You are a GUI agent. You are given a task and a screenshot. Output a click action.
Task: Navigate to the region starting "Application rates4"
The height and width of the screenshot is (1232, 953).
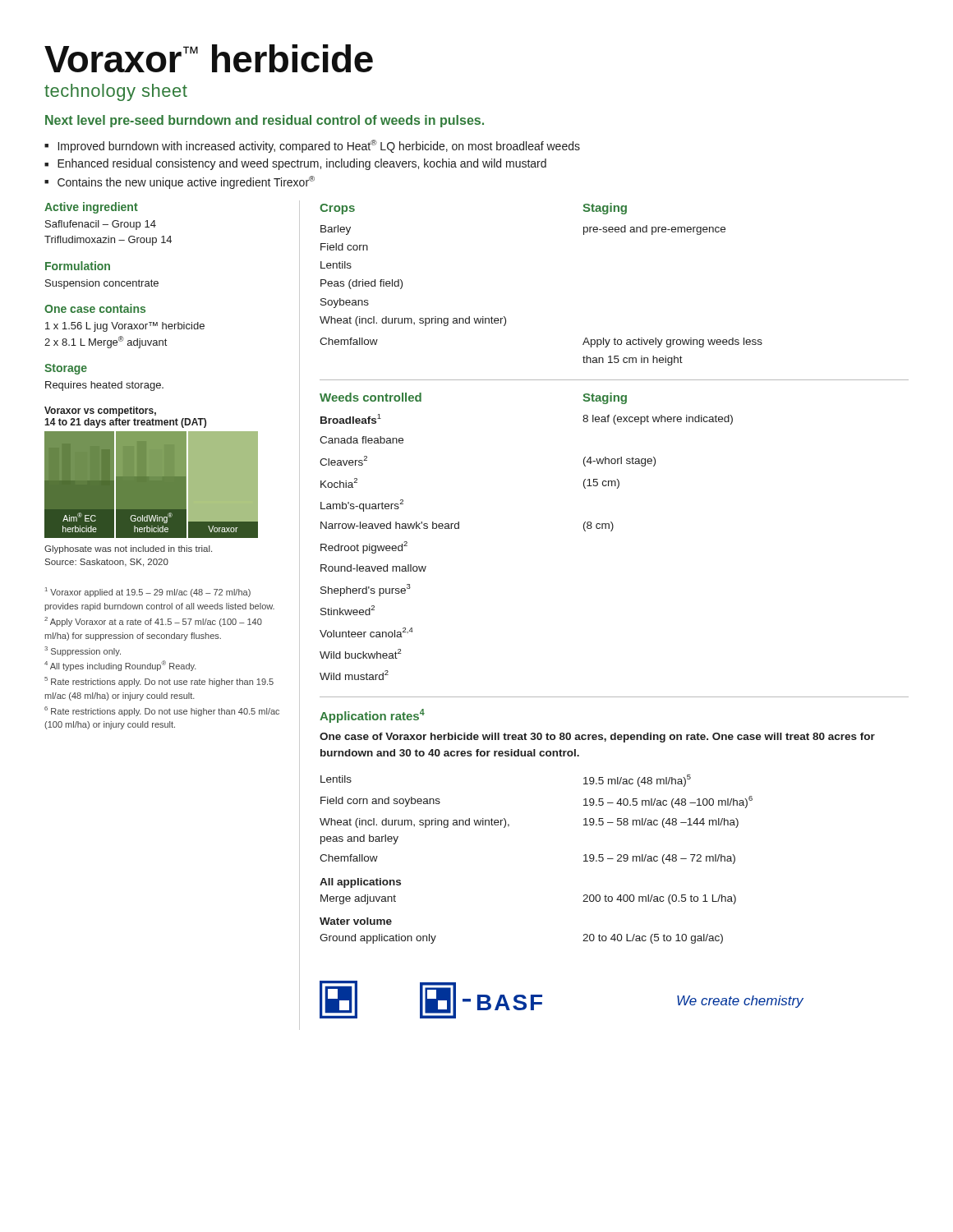(372, 716)
